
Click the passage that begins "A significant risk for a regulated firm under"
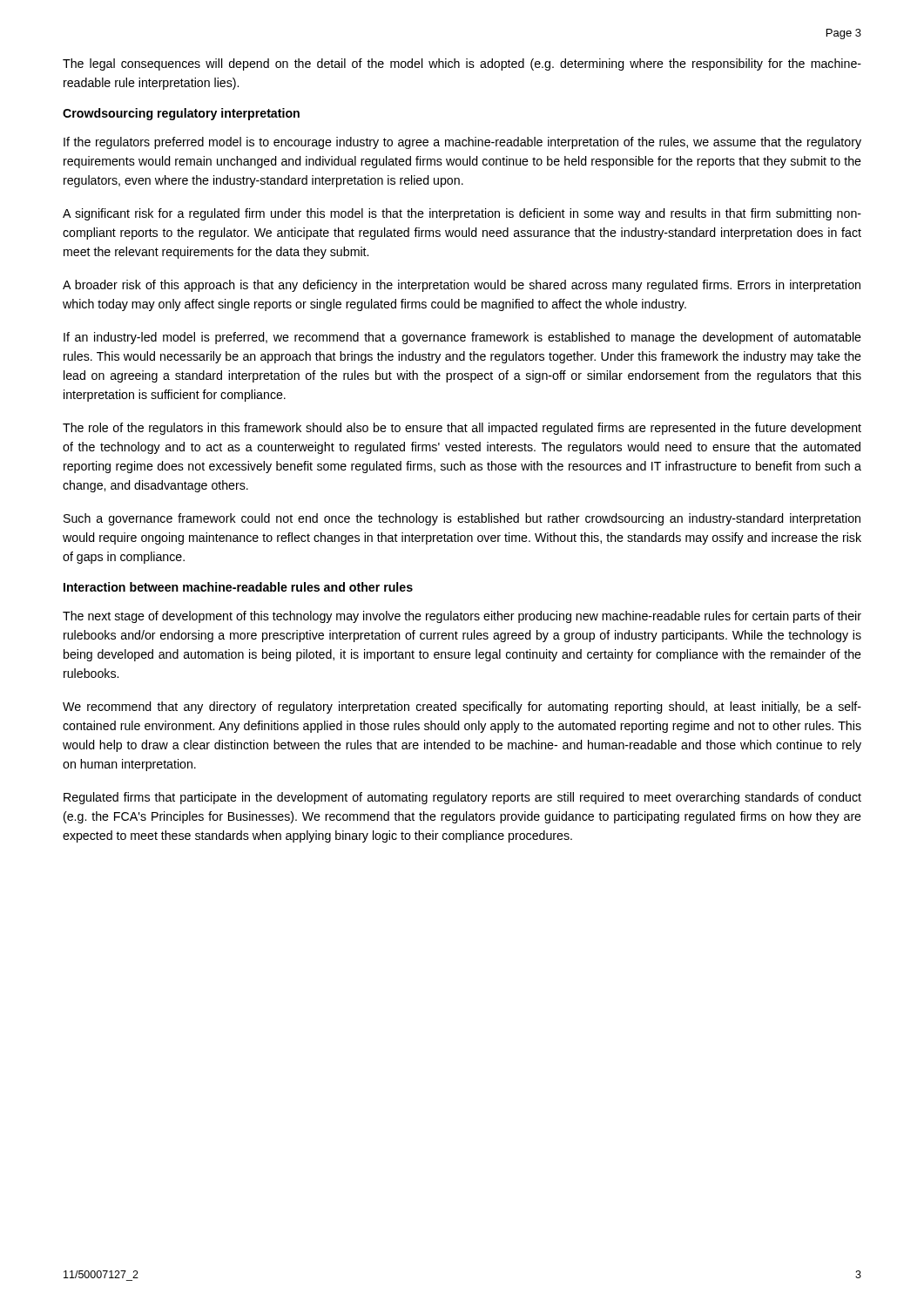[x=462, y=233]
